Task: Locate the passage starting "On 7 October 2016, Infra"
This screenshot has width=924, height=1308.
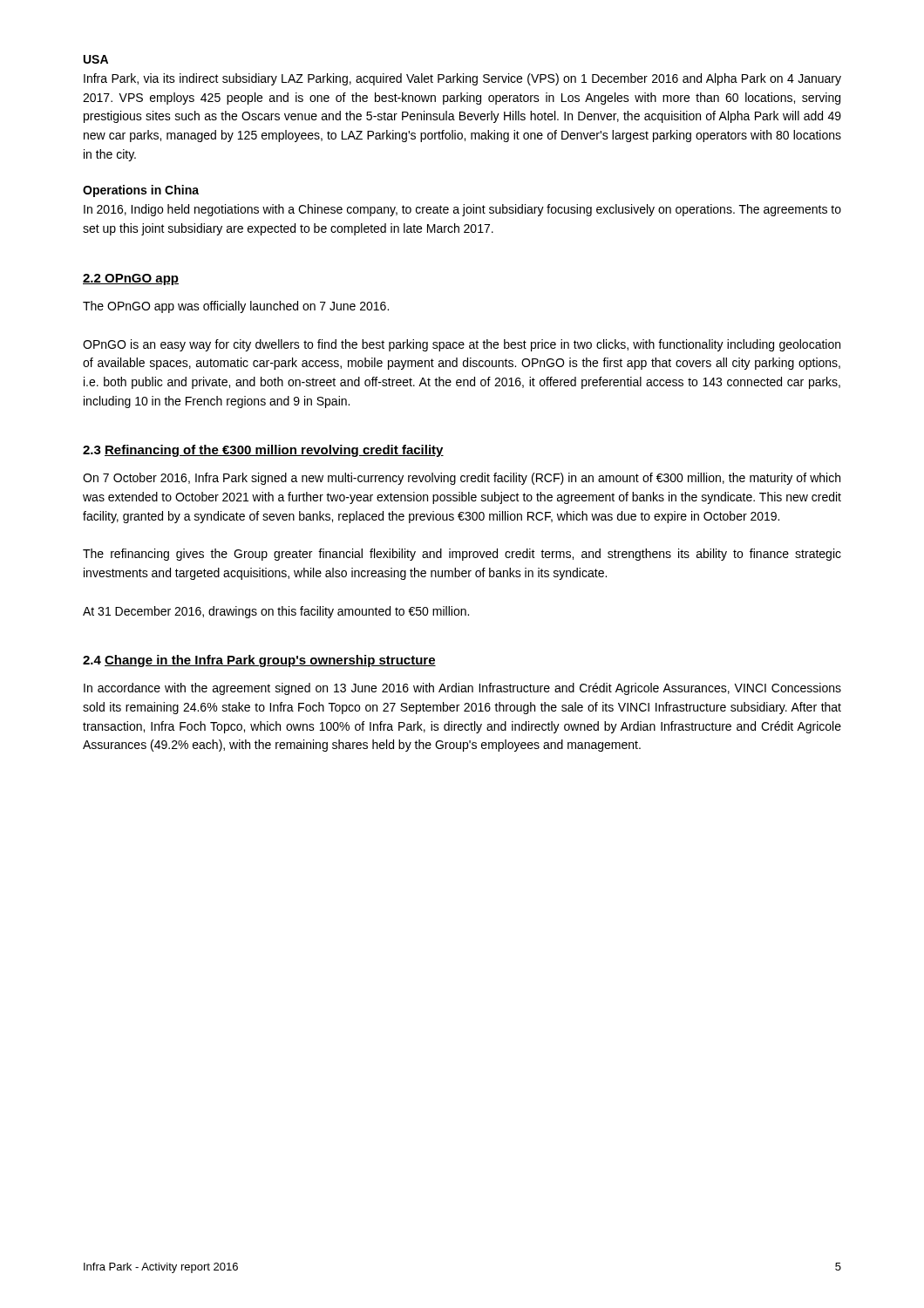Action: point(462,498)
